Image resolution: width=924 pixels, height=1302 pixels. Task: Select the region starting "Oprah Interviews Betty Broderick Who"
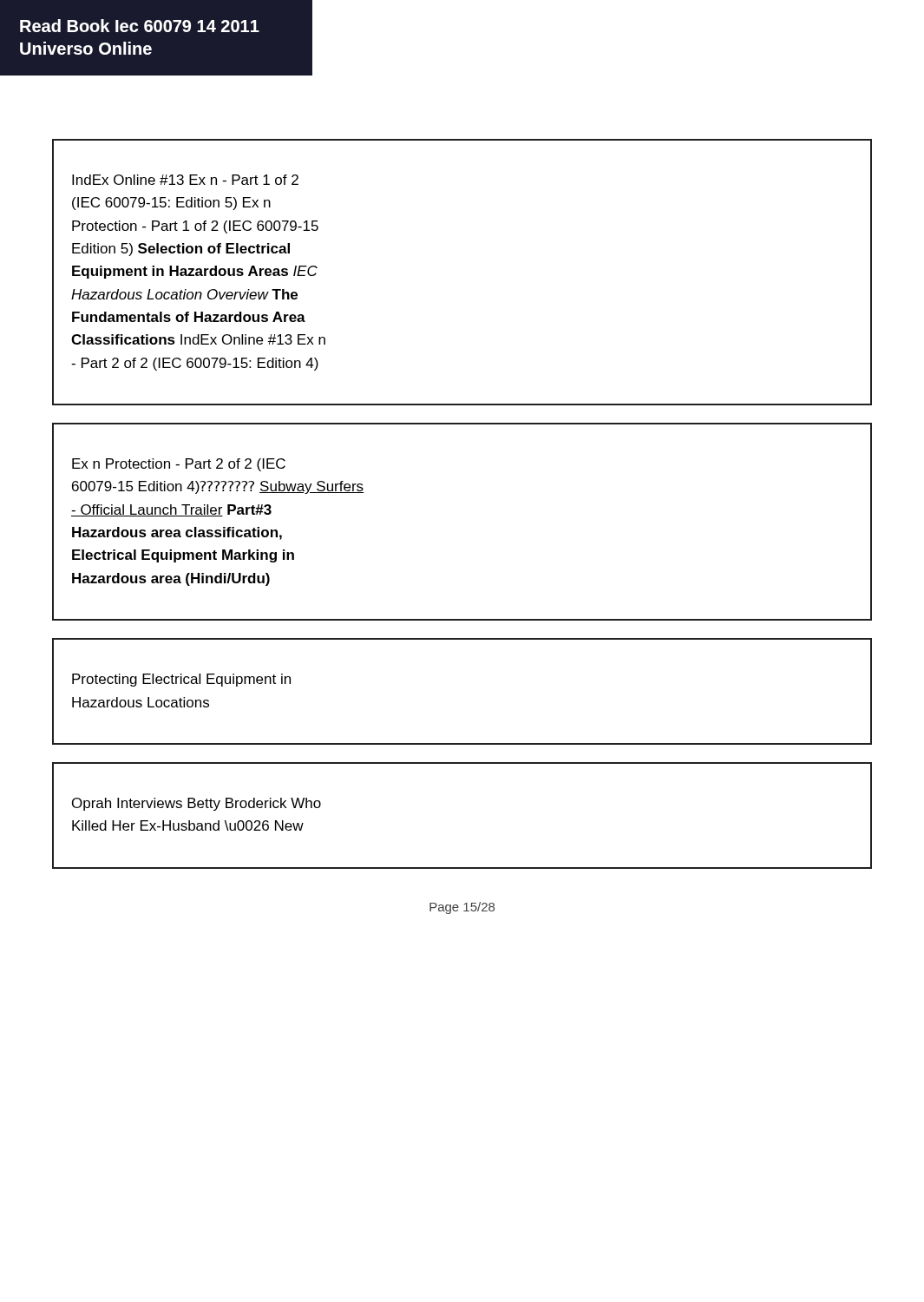pyautogui.click(x=197, y=804)
